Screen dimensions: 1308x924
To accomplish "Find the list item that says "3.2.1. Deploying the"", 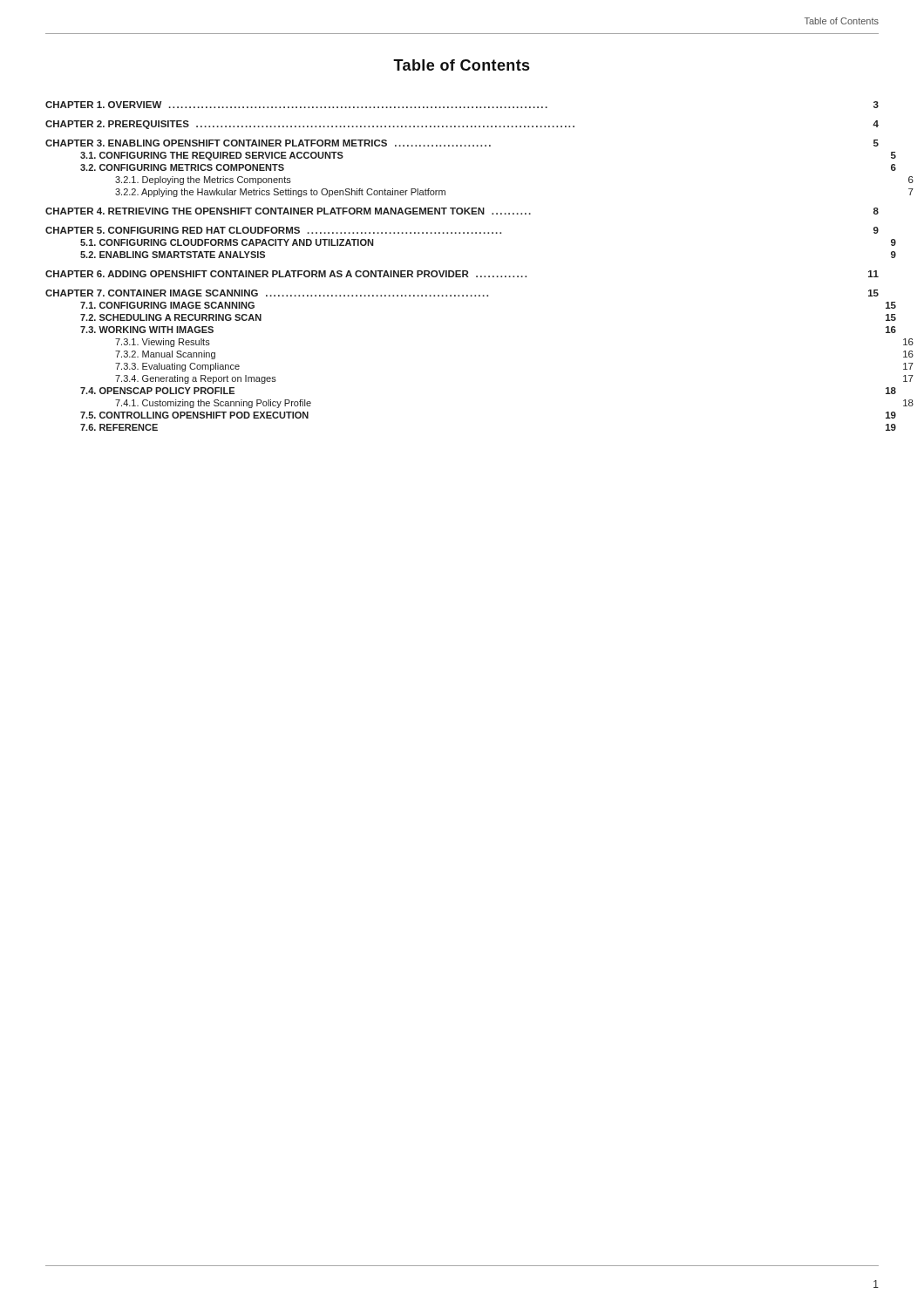I will (x=197, y=180).
